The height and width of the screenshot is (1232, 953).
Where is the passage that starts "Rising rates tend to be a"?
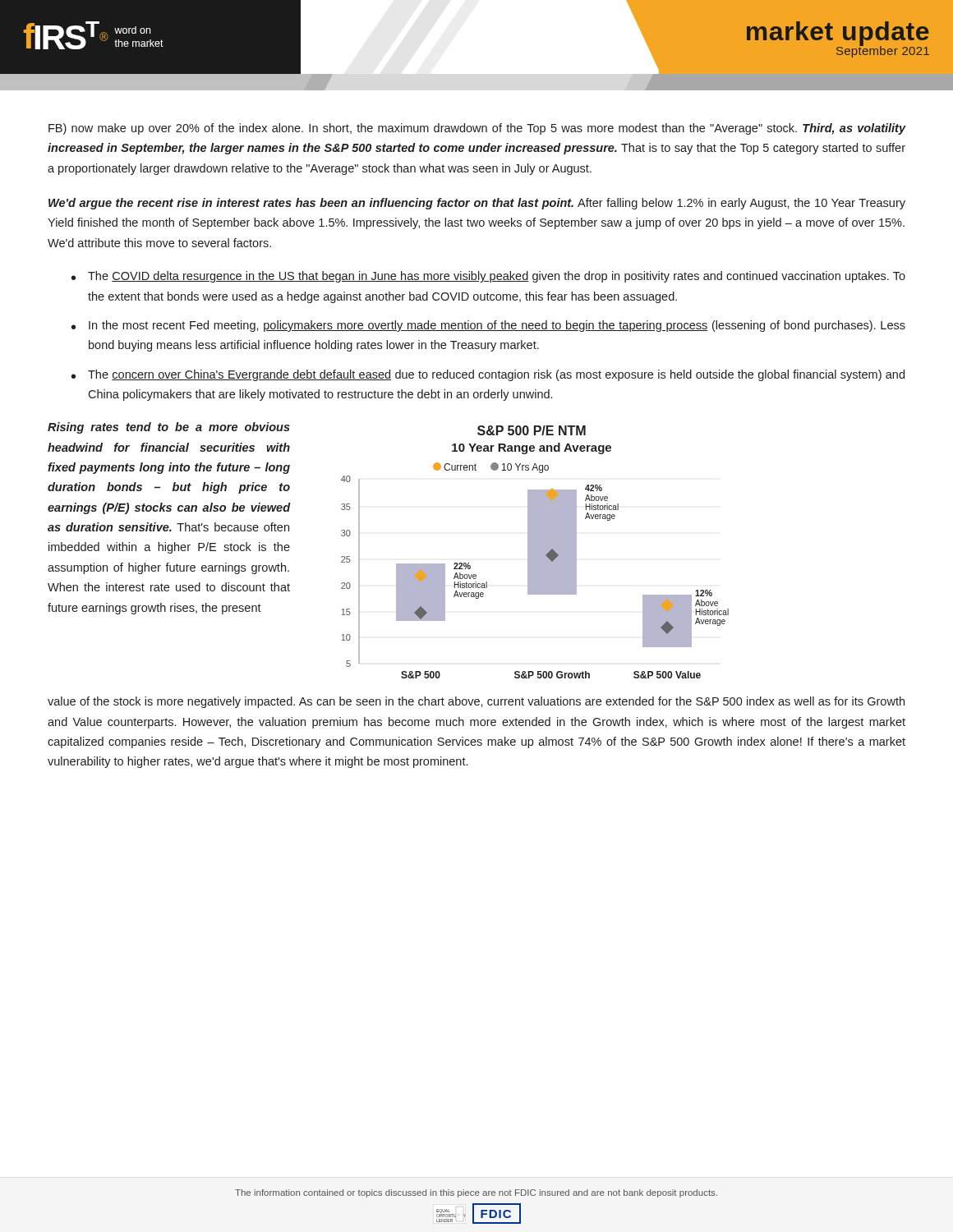(169, 517)
